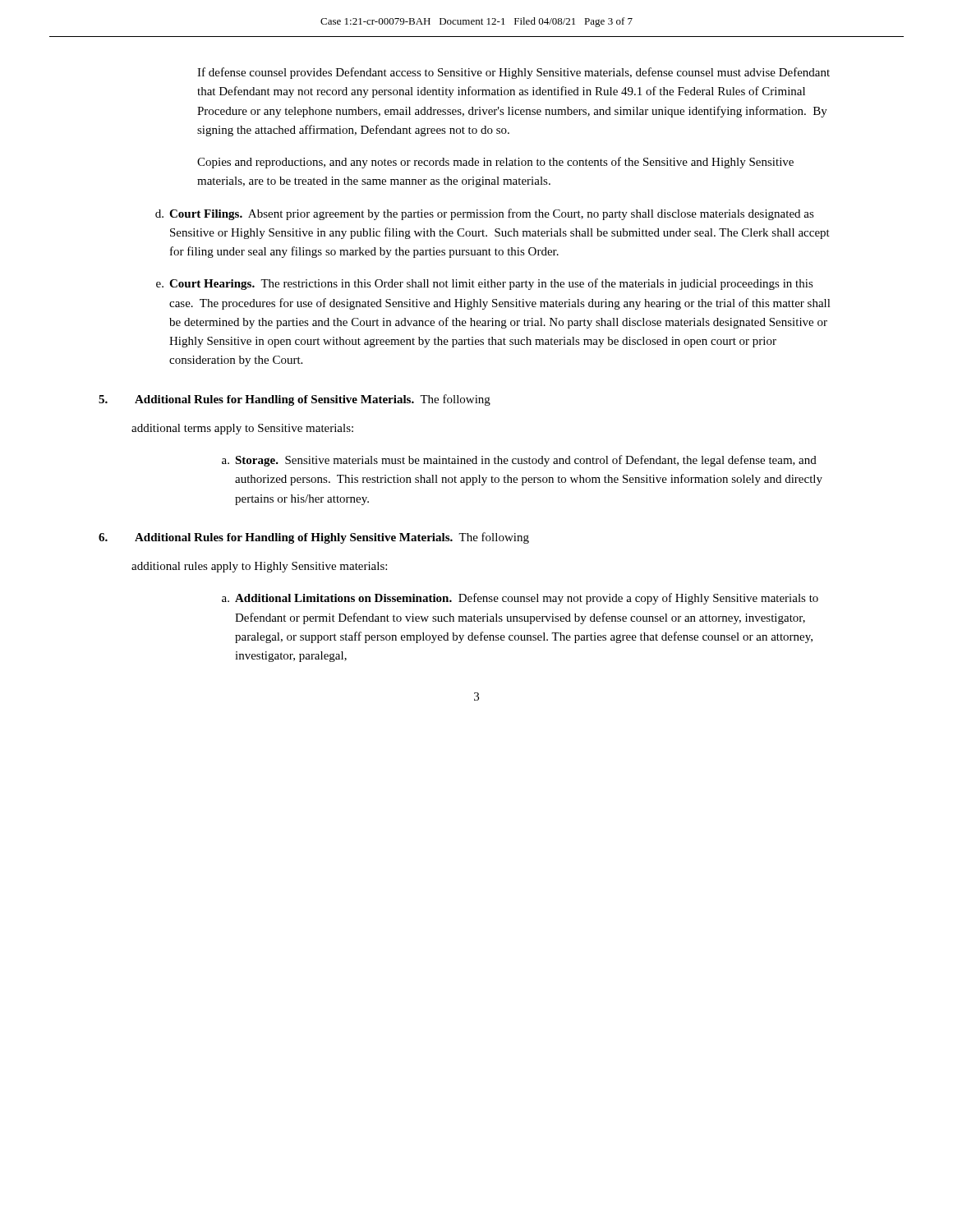Viewport: 953px width, 1232px height.
Task: Locate the list item containing "a. Storage. Sensitive"
Action: tap(518, 480)
